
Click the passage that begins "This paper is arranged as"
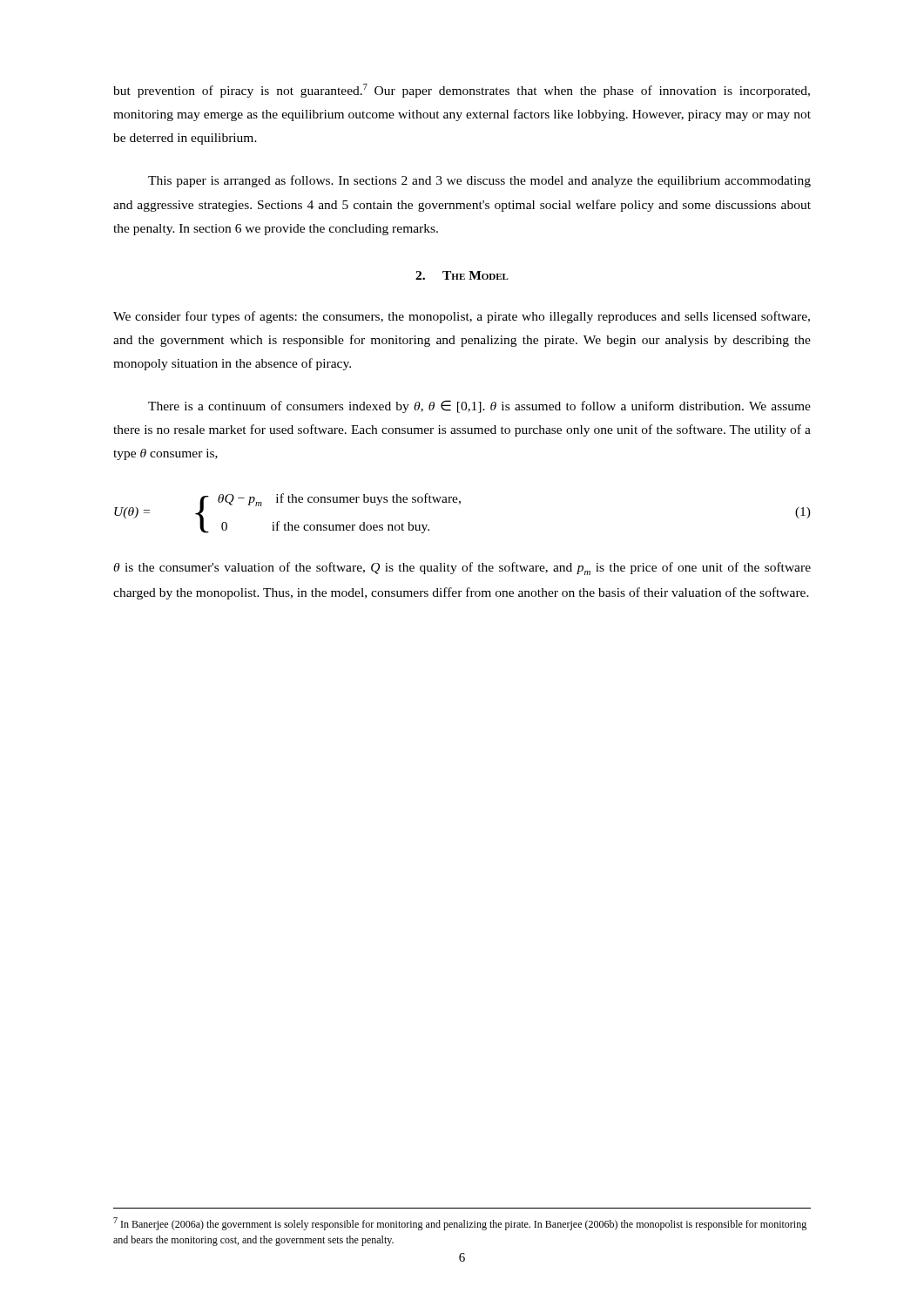pos(462,204)
